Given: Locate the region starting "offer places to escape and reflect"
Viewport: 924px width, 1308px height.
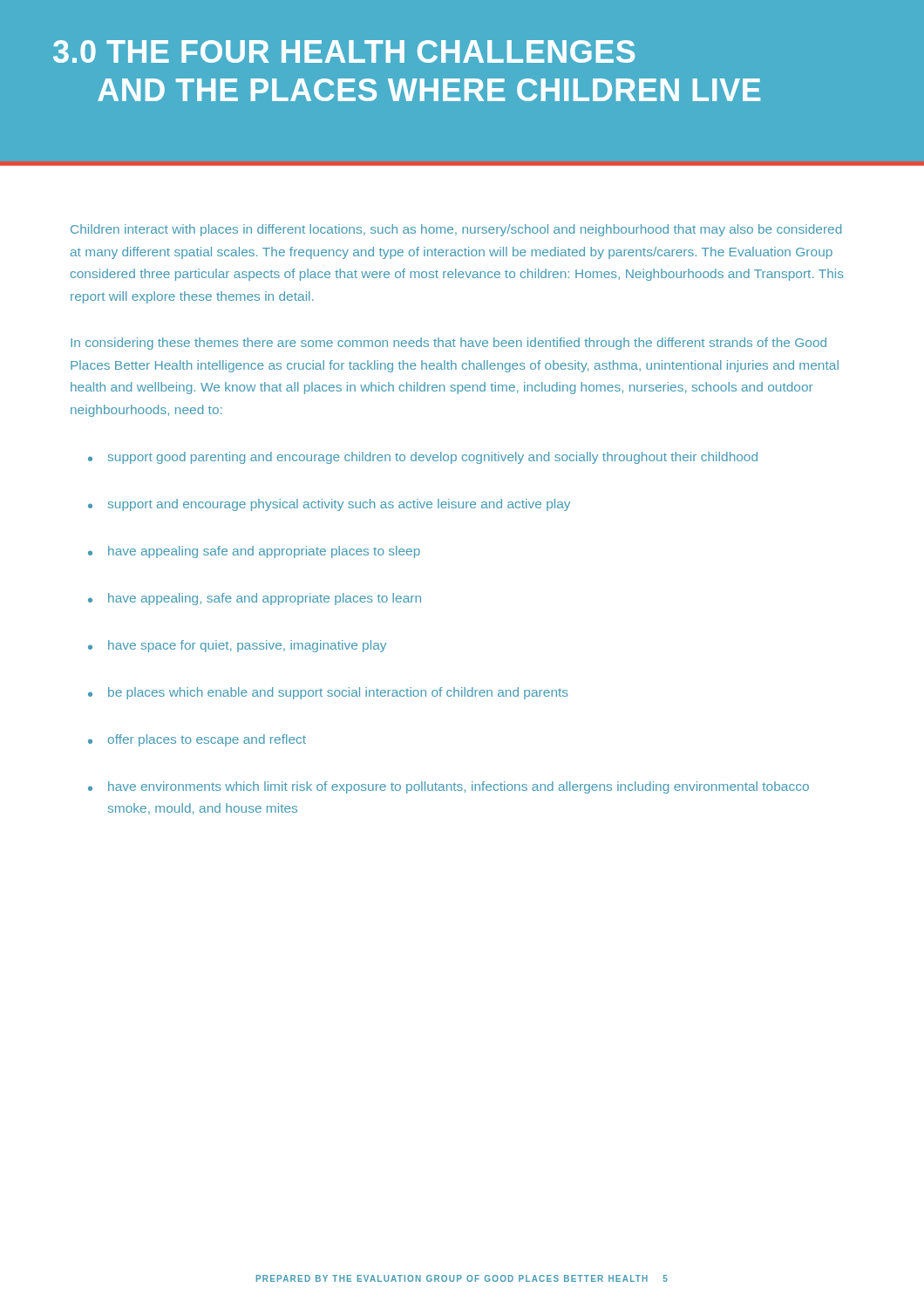Looking at the screenshot, I should [x=207, y=739].
